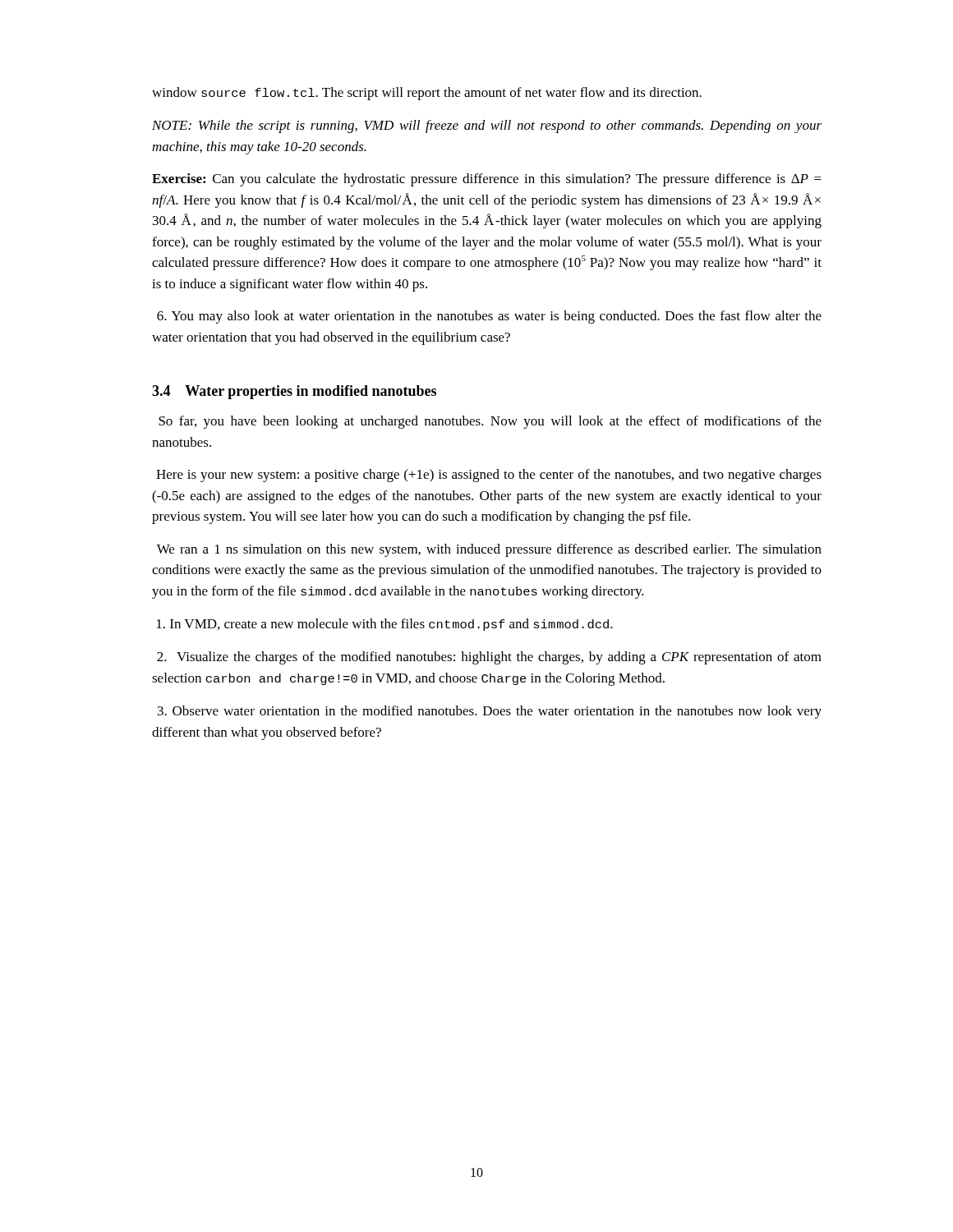Viewport: 953px width, 1232px height.
Task: Point to the block starting "window source flow.tcl."
Action: pos(427,93)
